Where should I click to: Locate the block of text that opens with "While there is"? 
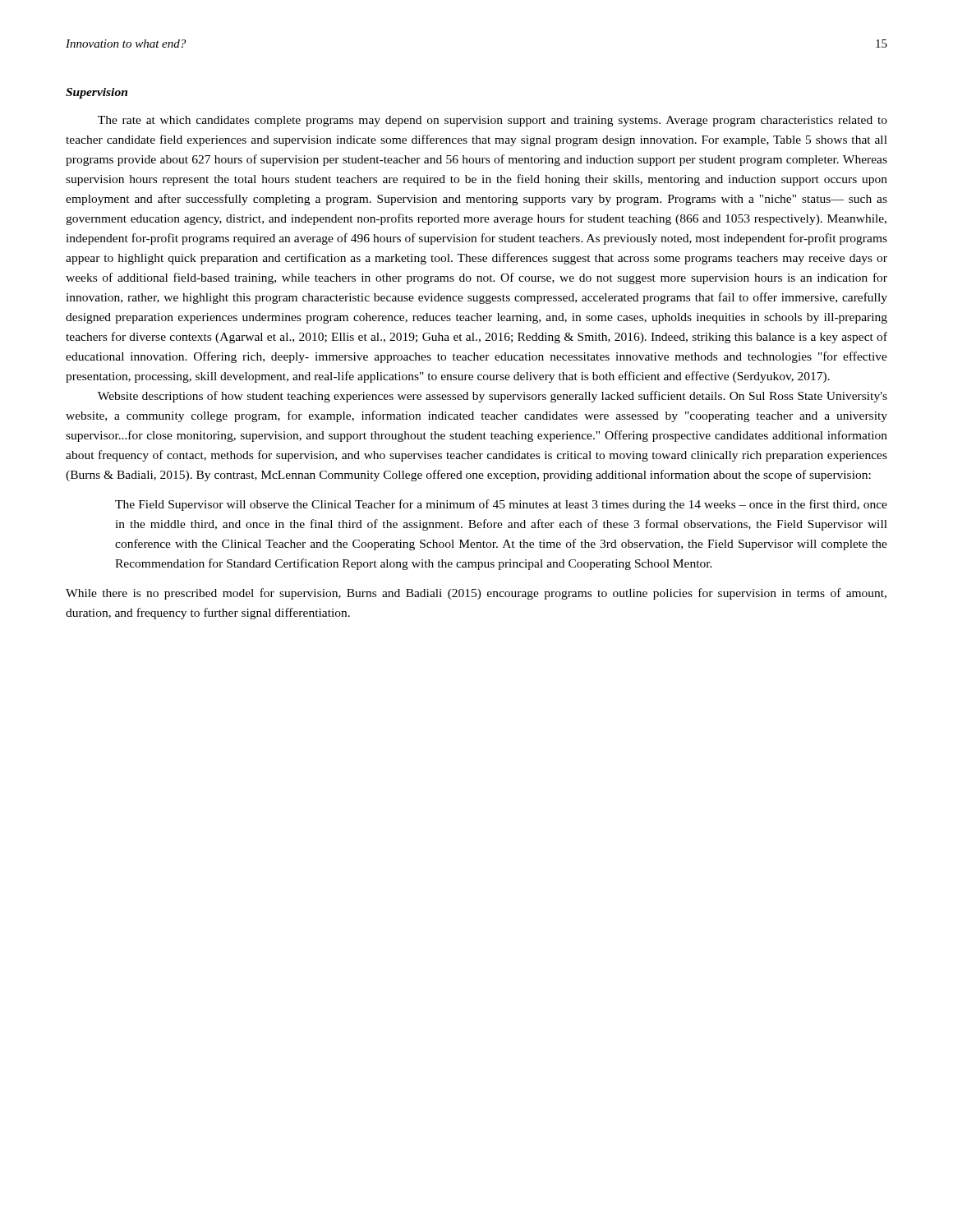pyautogui.click(x=476, y=603)
